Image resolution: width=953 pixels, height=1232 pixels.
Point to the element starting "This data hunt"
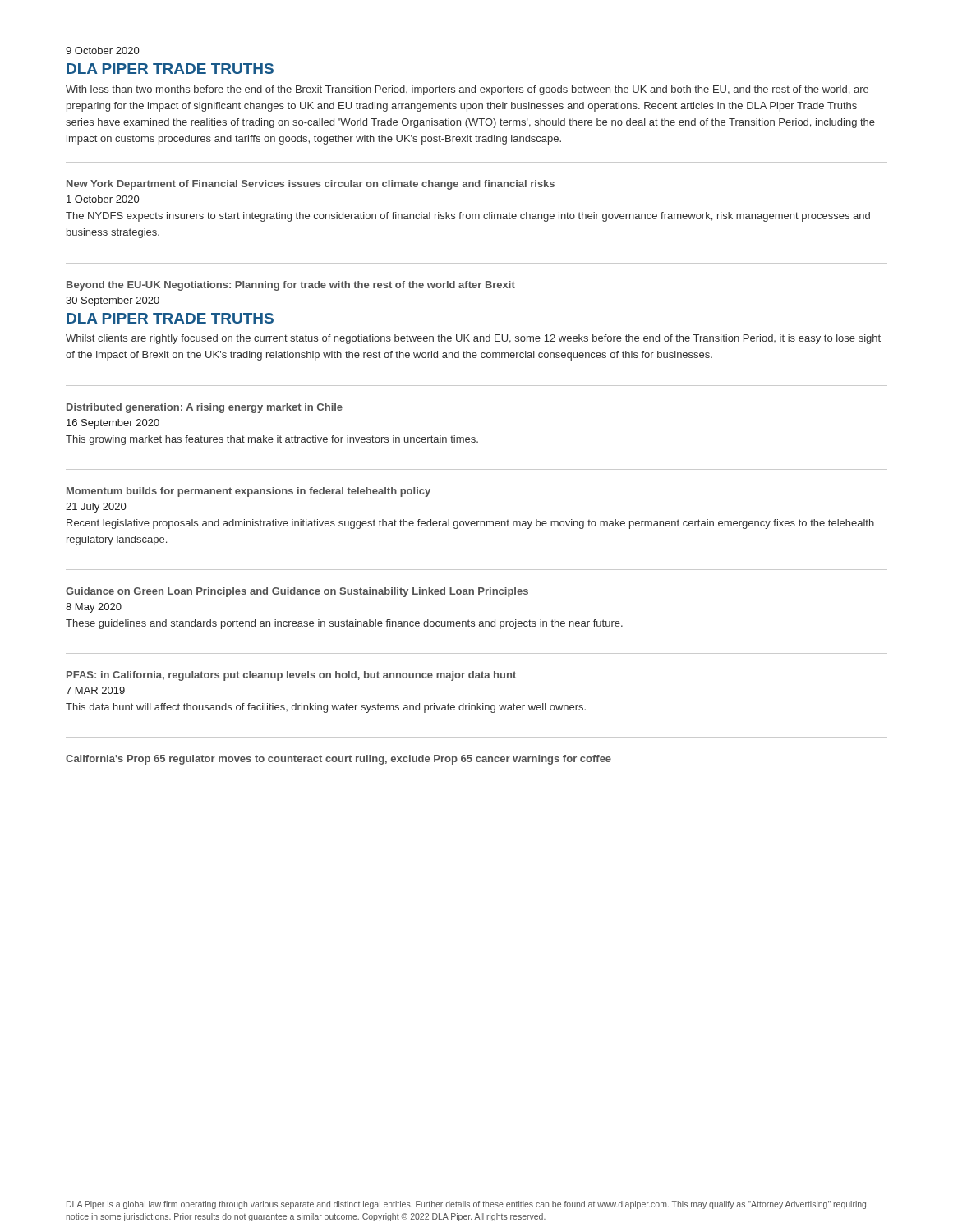[x=326, y=707]
